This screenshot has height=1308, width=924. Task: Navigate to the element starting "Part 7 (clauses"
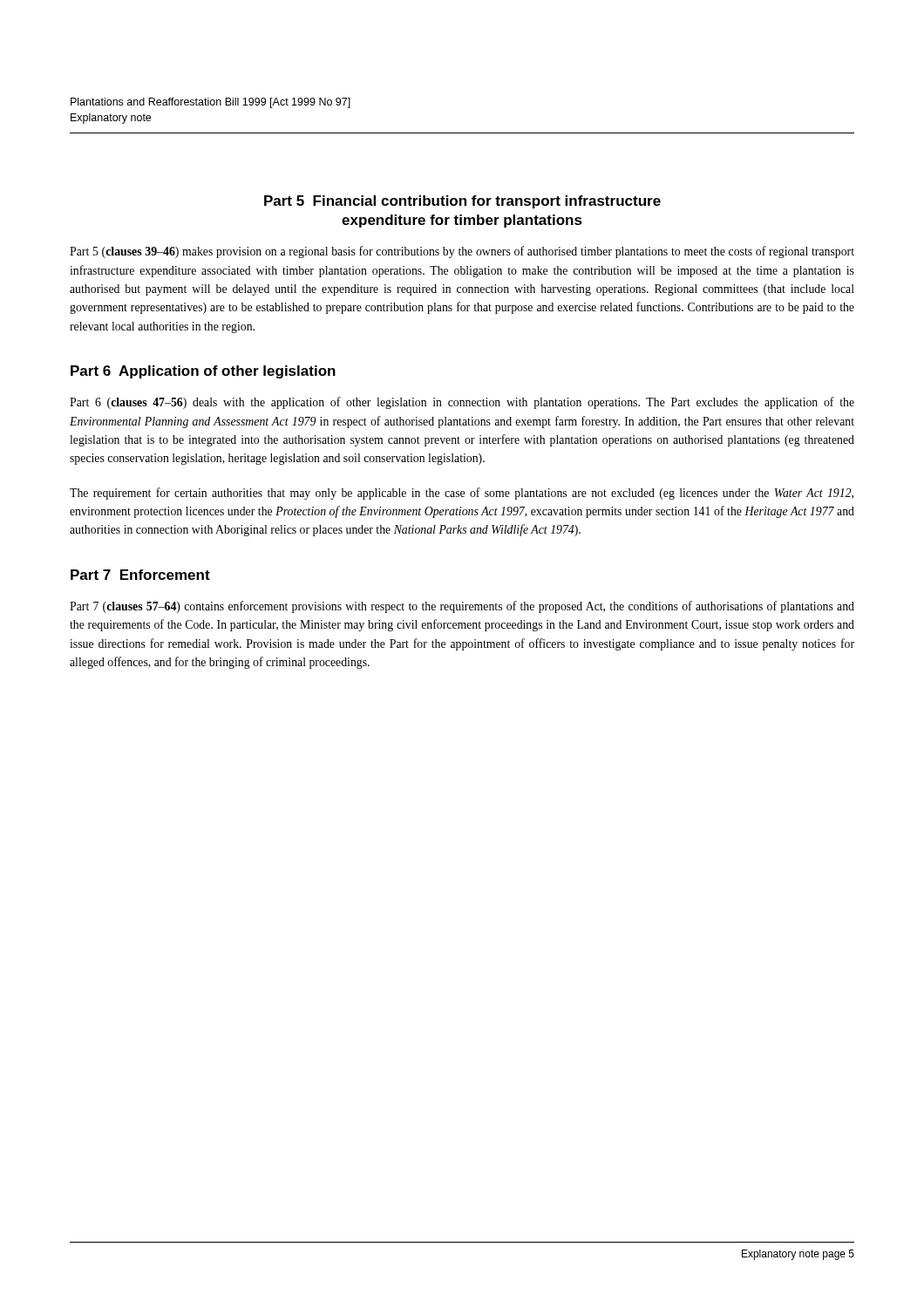[462, 634]
